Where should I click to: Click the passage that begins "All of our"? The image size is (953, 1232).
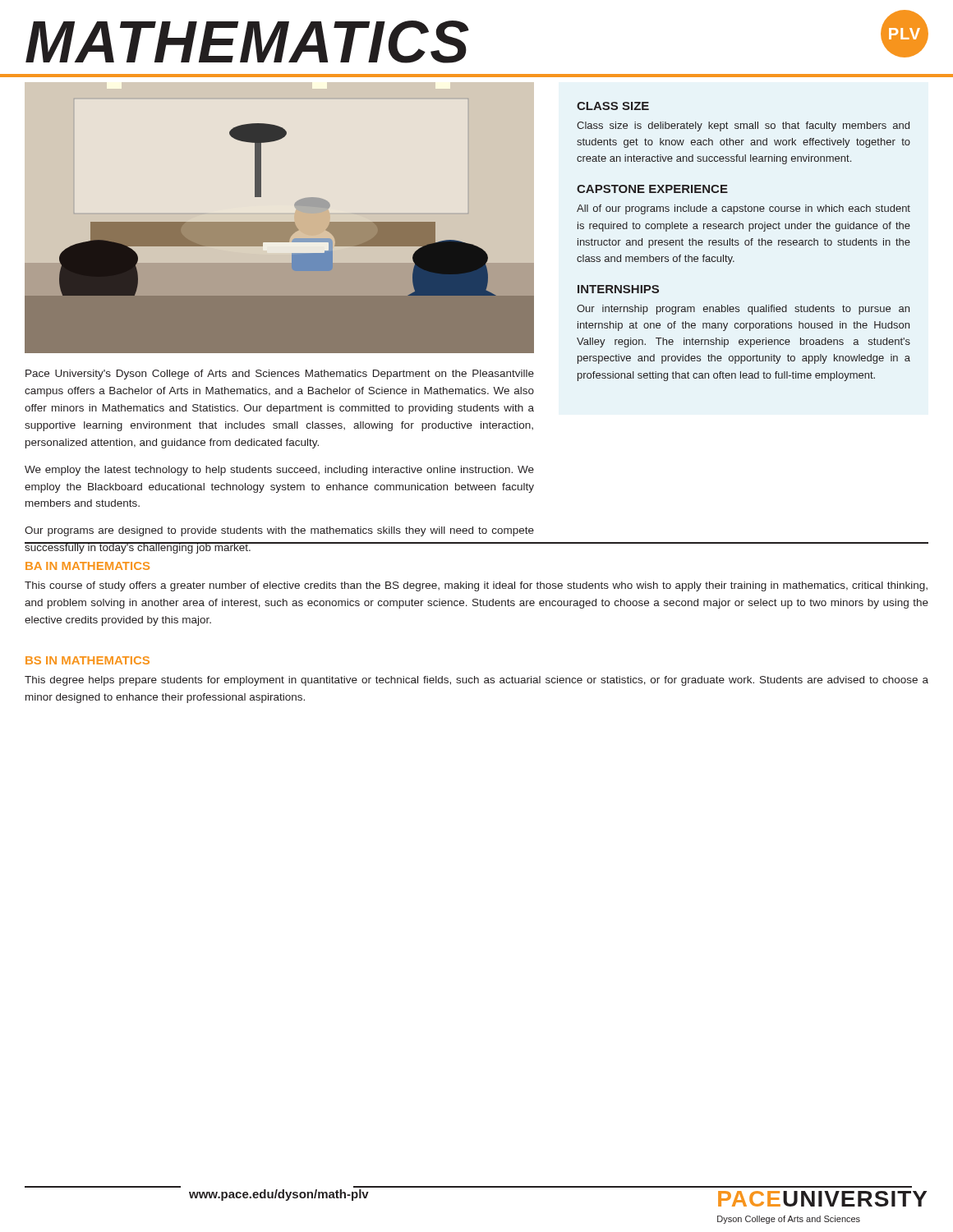[744, 233]
